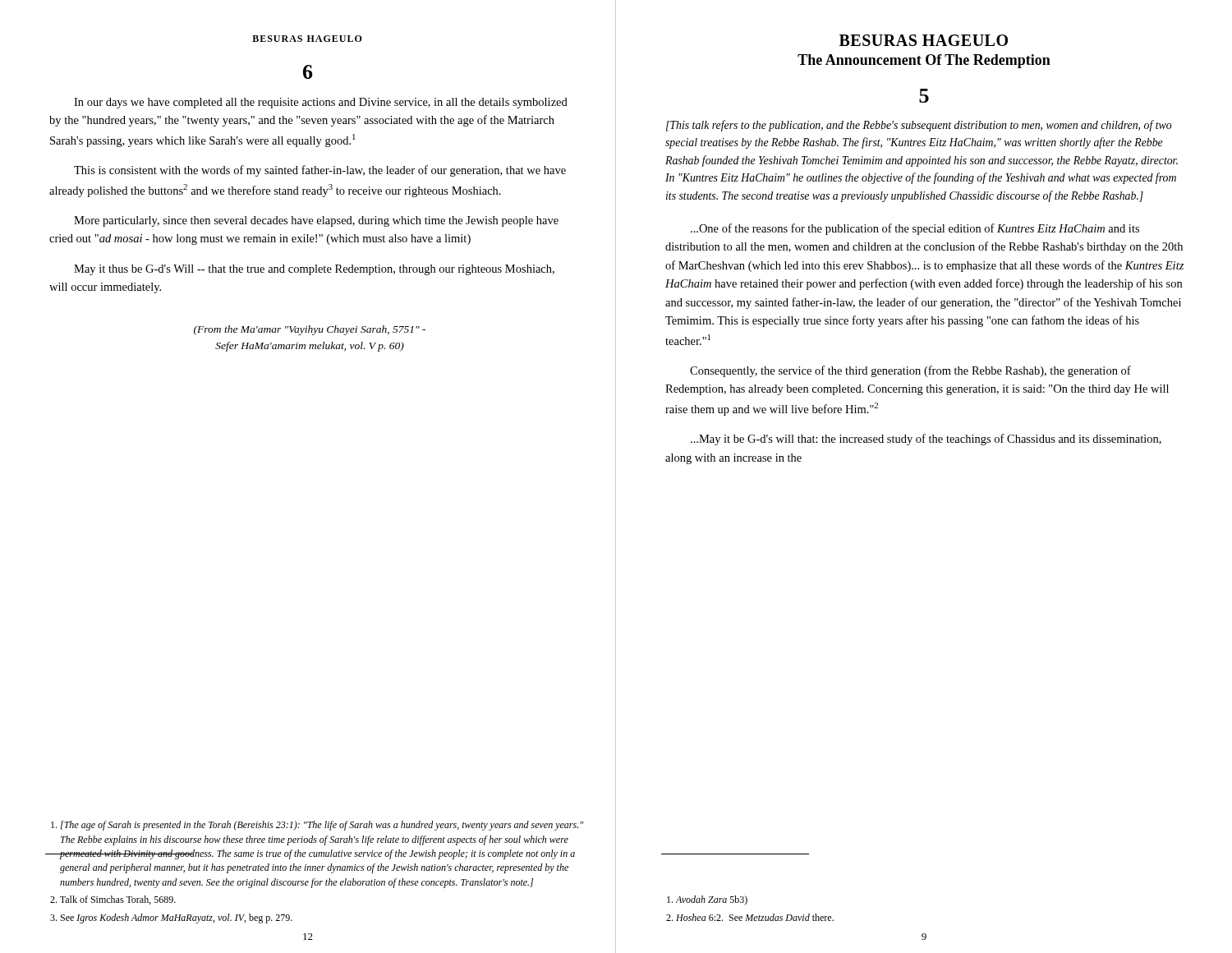Screen dimensions: 953x1232
Task: Select the footnote that says "Avodah Zara 5b3)"
Action: (707, 900)
